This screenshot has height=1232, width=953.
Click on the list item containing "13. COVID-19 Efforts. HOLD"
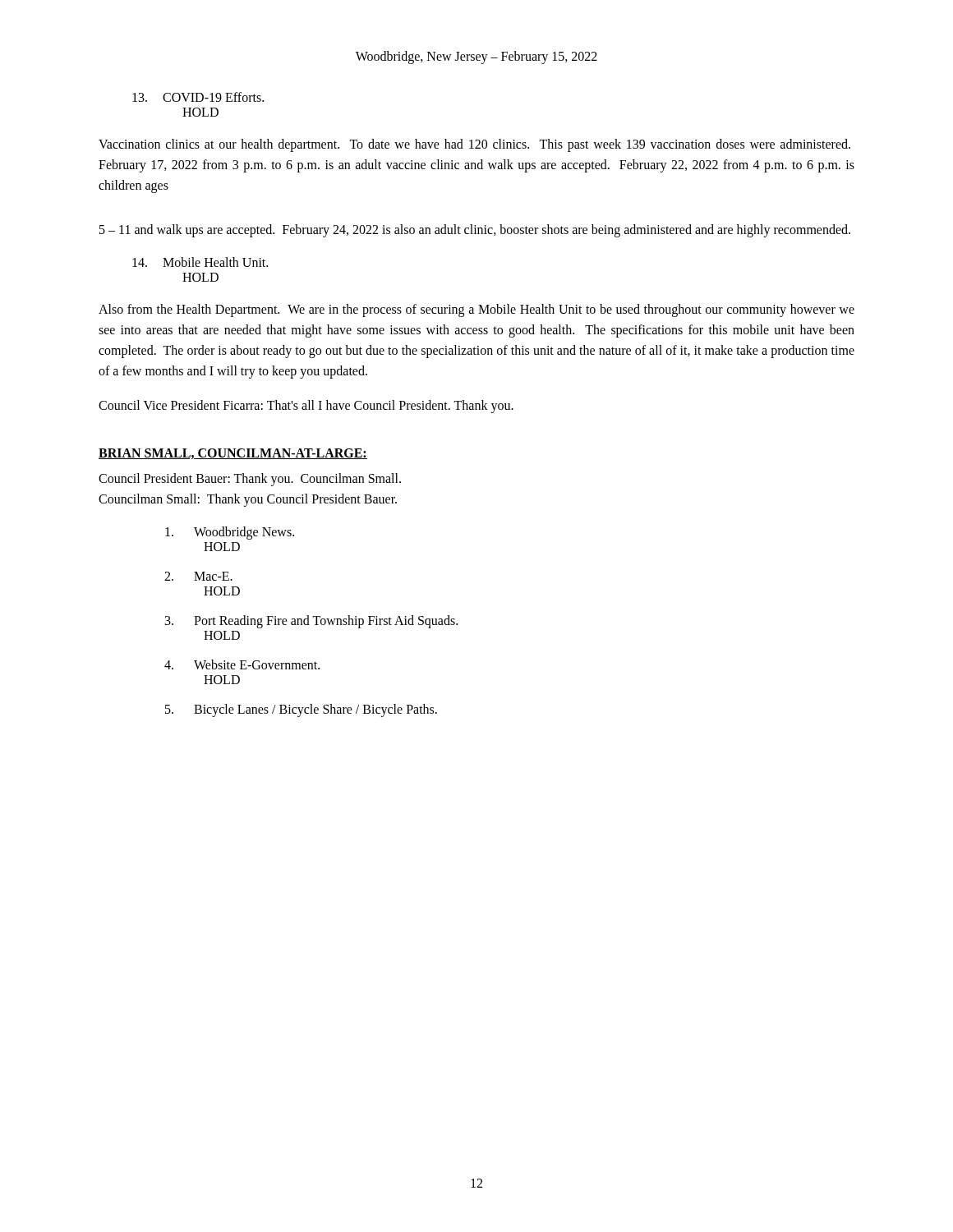pyautogui.click(x=182, y=105)
